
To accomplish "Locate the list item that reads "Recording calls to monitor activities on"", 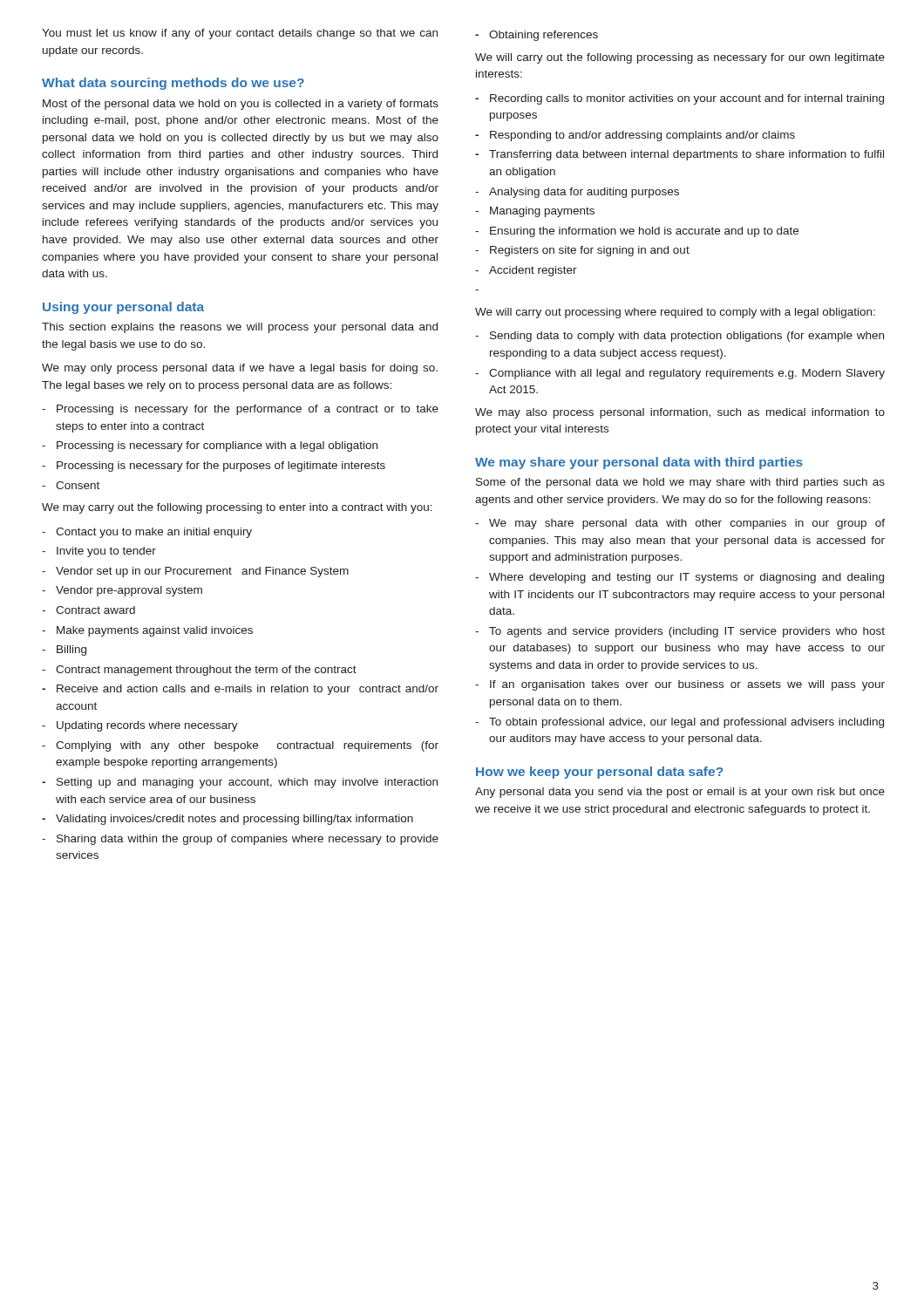I will pos(687,106).
